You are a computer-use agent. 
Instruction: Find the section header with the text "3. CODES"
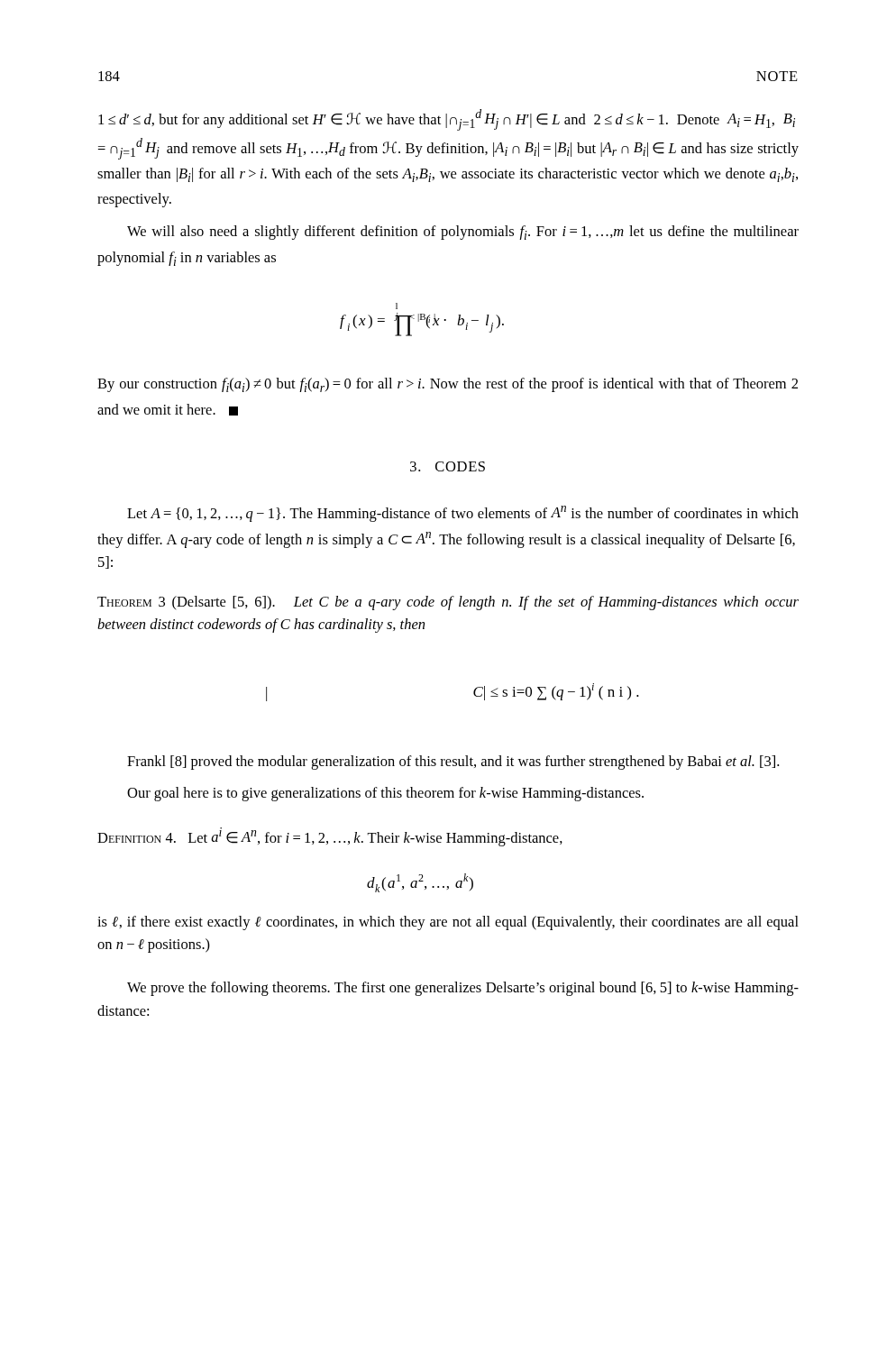point(448,467)
